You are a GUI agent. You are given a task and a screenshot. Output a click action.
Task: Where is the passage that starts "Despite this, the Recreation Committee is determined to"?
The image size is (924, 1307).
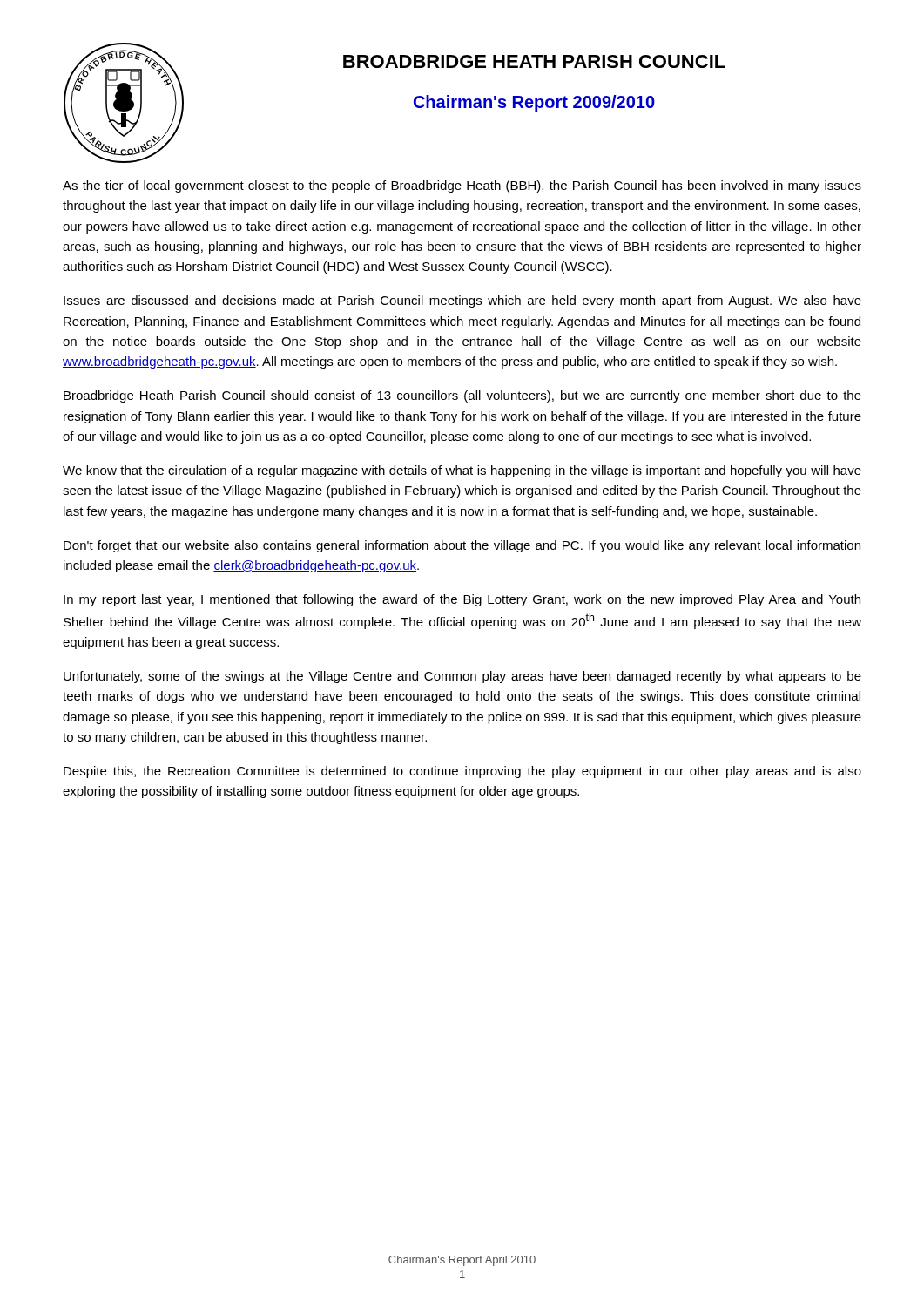point(462,781)
